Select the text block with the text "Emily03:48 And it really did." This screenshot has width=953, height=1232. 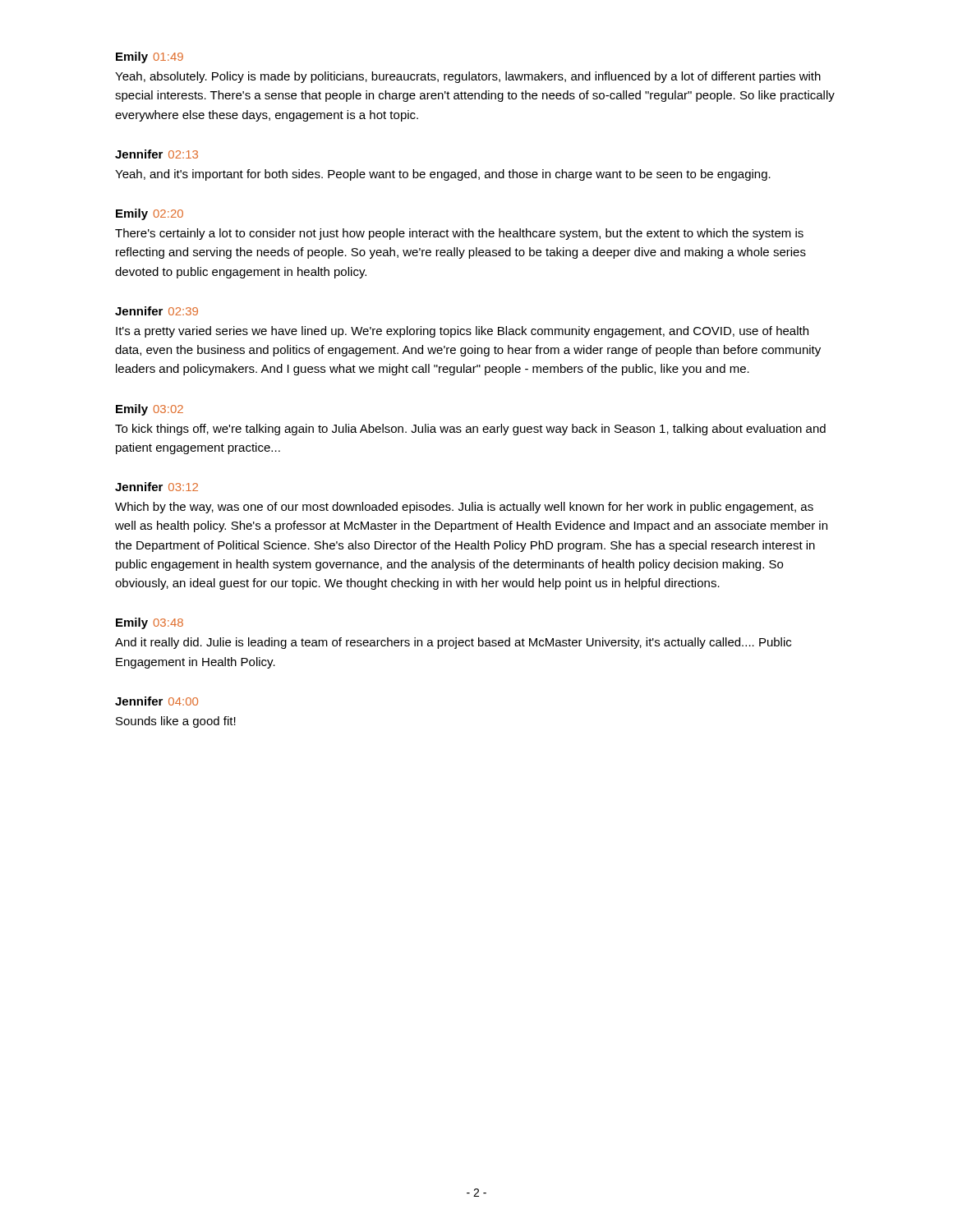point(476,643)
